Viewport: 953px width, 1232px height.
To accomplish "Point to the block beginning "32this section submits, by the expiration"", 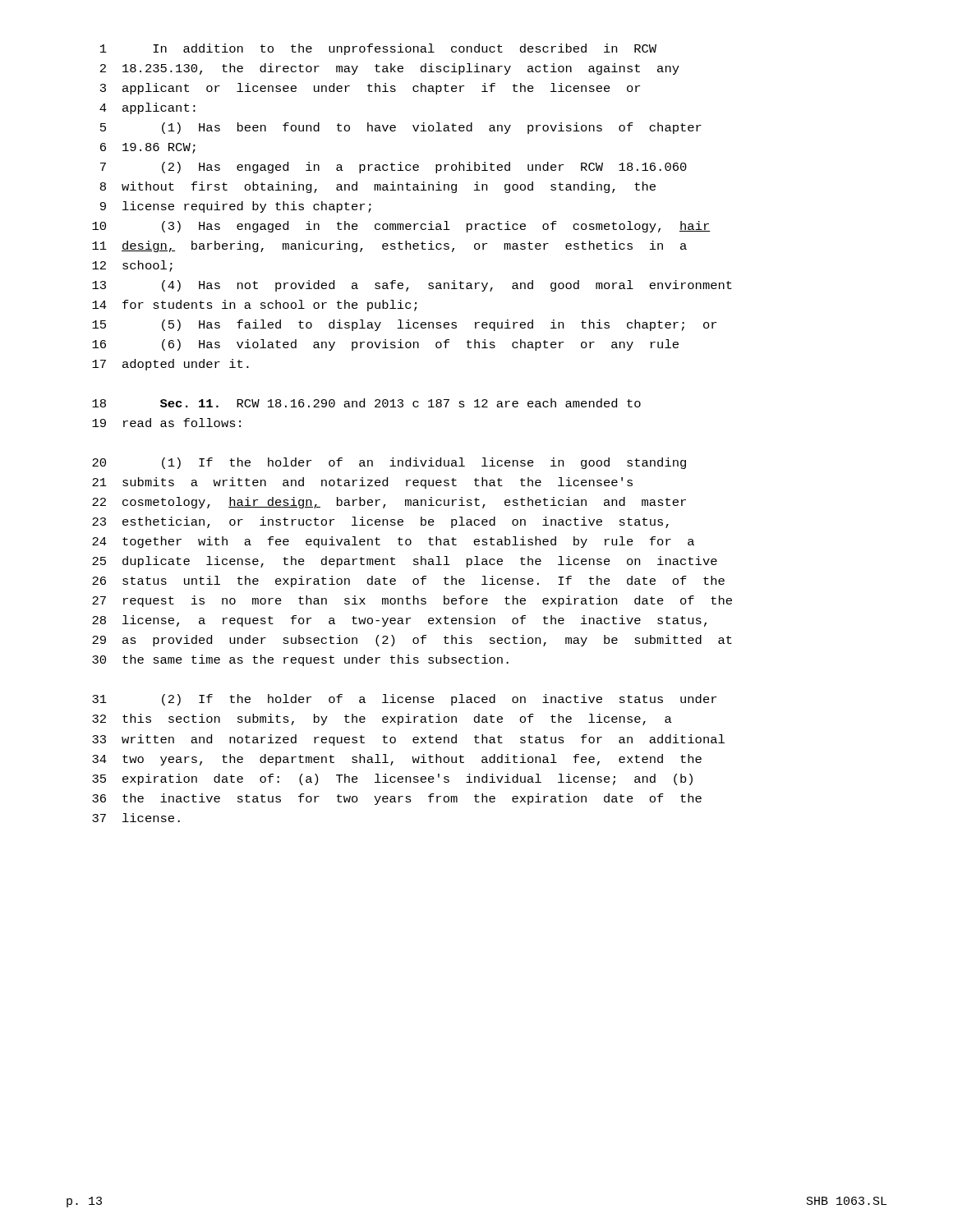I will [x=476, y=720].
